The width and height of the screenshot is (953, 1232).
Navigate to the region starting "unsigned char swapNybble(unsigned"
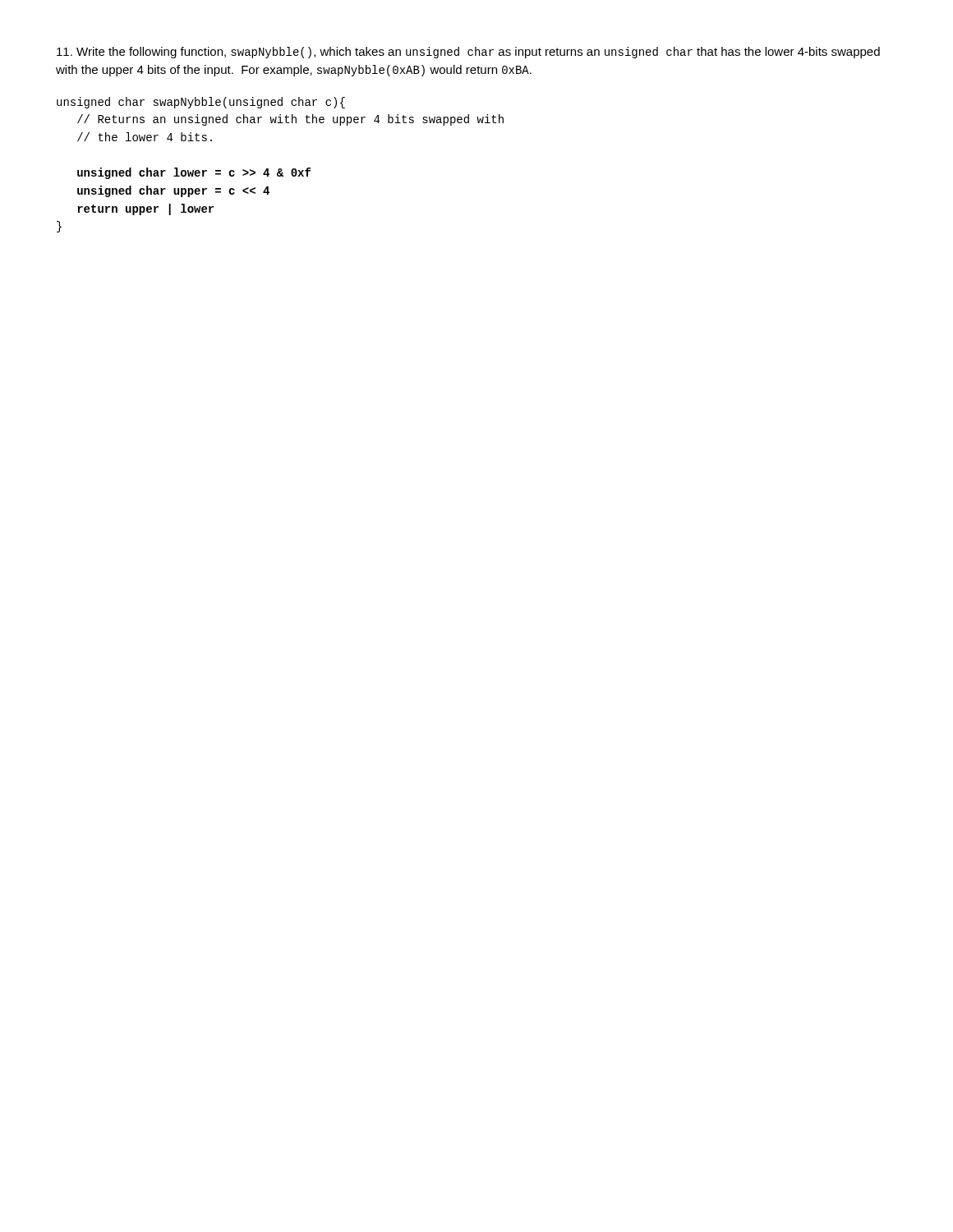pyautogui.click(x=201, y=103)
